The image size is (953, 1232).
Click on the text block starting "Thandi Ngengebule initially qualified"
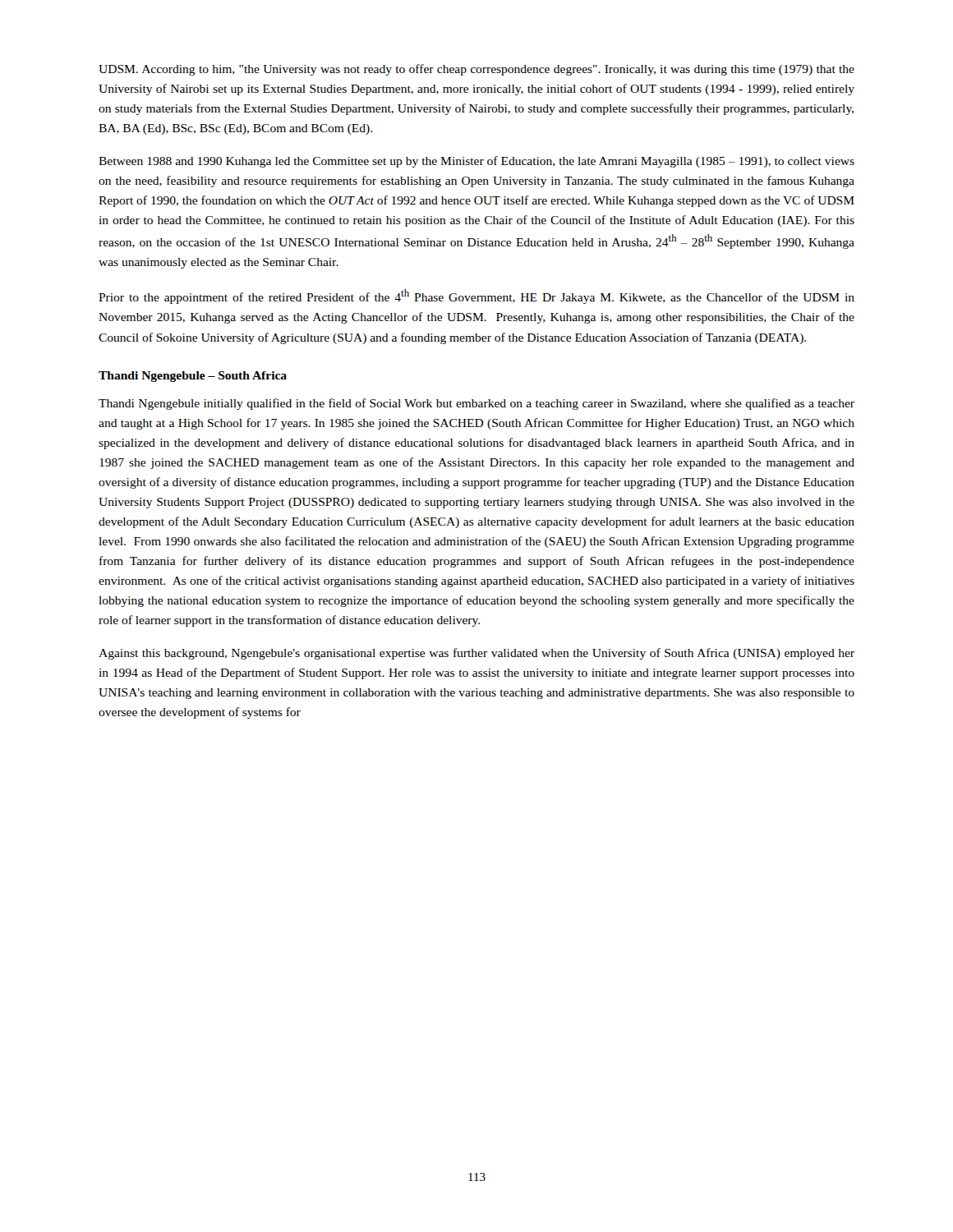tap(476, 511)
